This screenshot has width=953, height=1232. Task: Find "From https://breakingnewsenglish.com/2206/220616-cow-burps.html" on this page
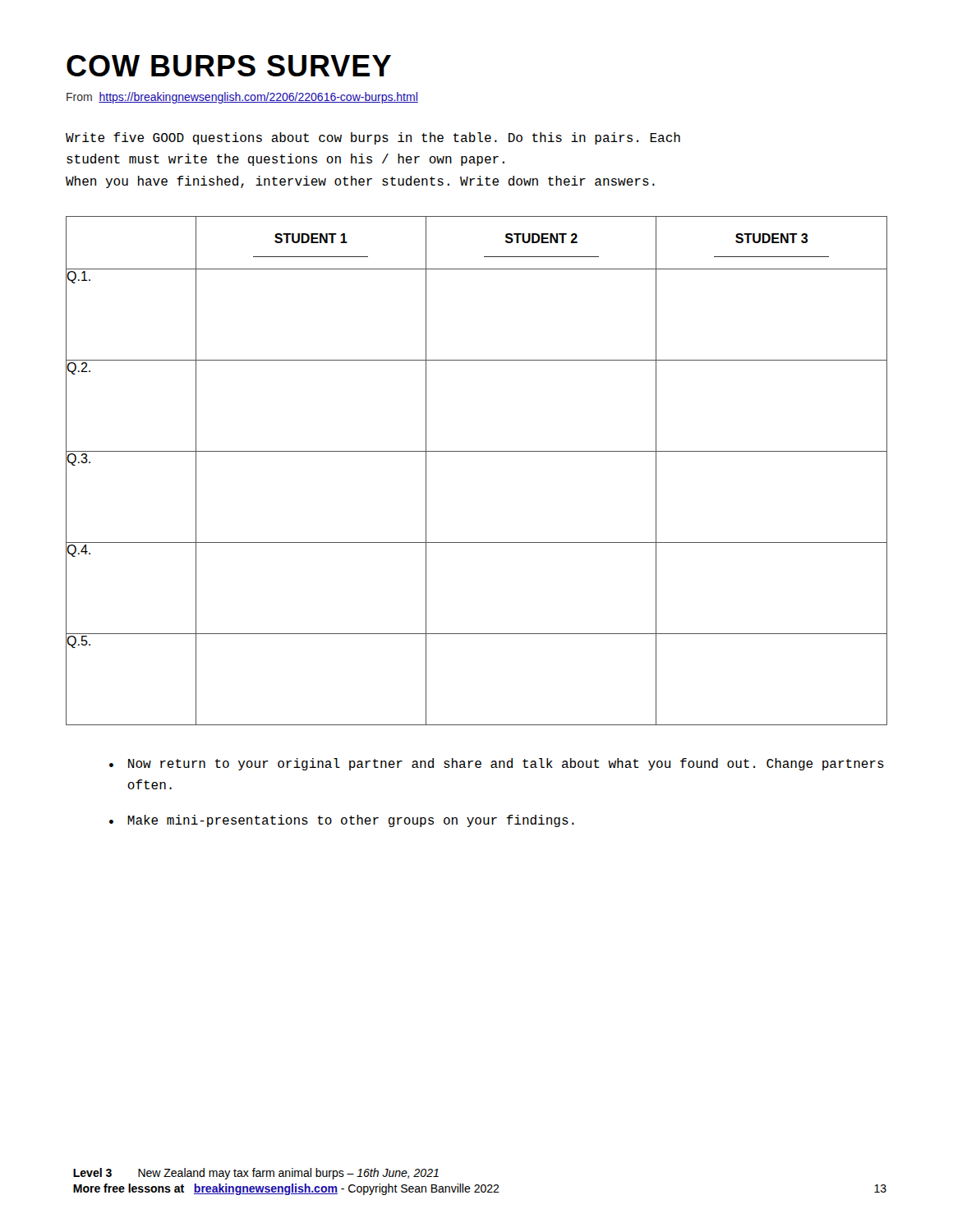click(242, 97)
